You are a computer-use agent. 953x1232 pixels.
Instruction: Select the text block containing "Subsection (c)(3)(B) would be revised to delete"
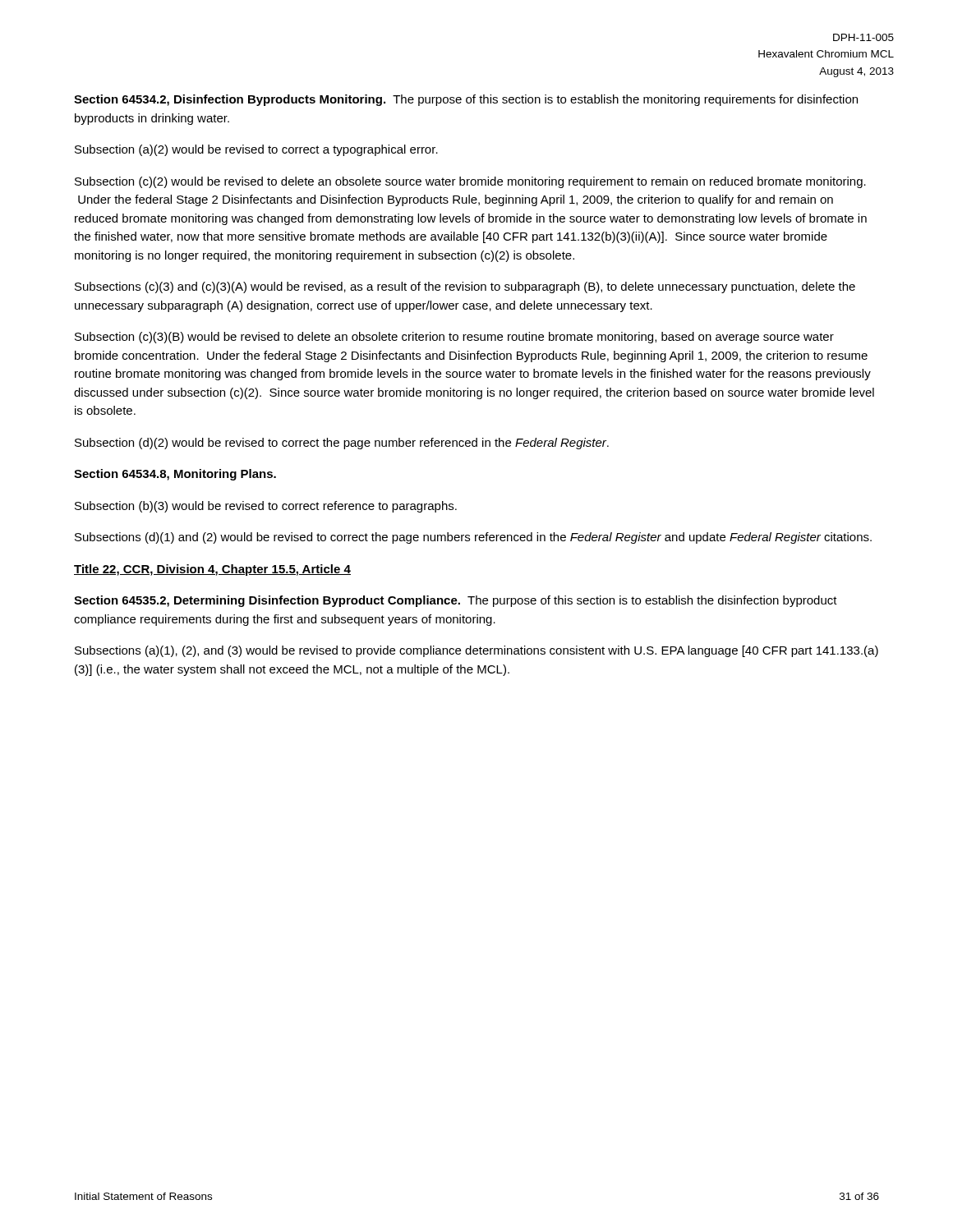(x=476, y=374)
